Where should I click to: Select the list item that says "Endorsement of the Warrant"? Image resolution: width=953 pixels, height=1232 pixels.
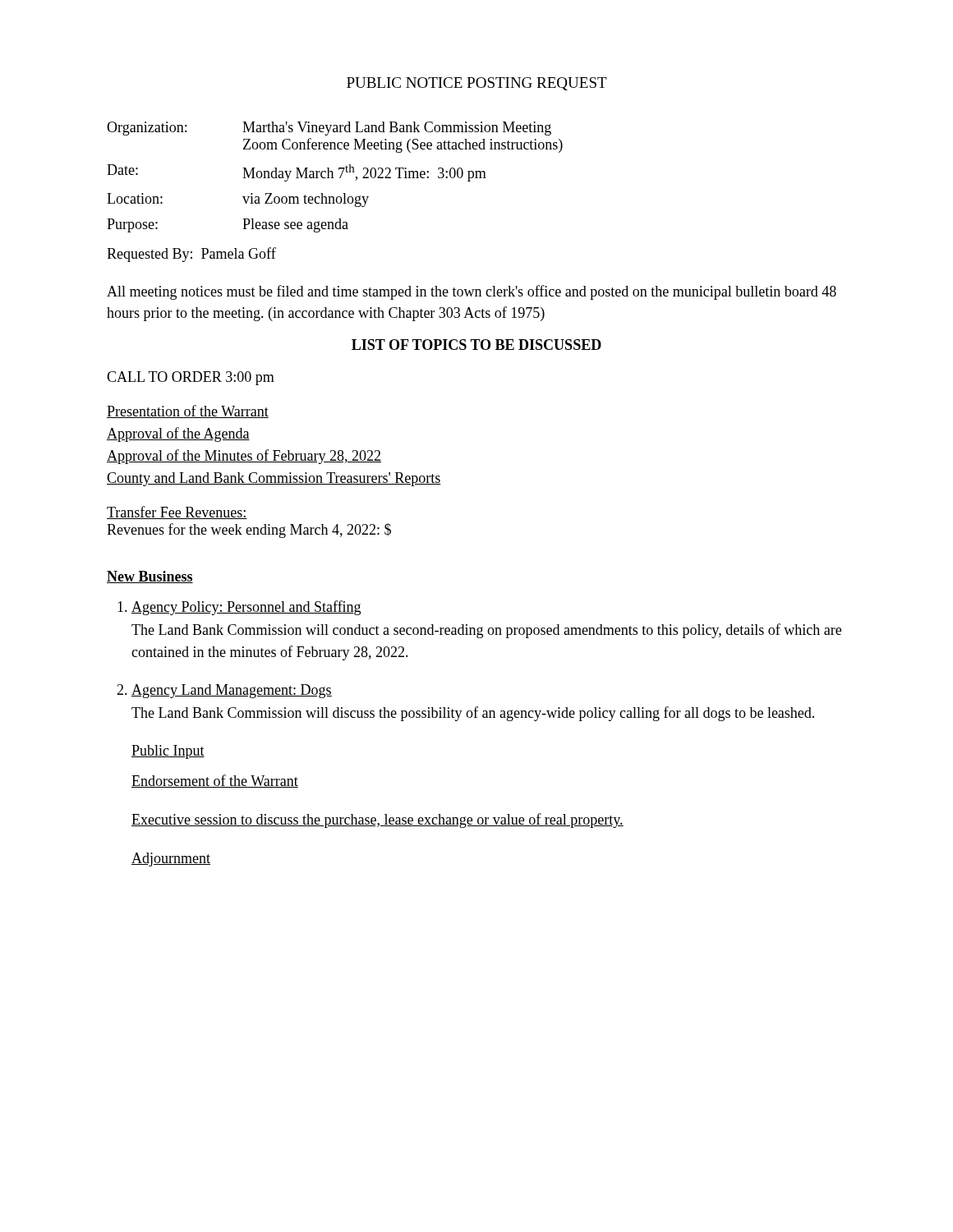[x=215, y=781]
